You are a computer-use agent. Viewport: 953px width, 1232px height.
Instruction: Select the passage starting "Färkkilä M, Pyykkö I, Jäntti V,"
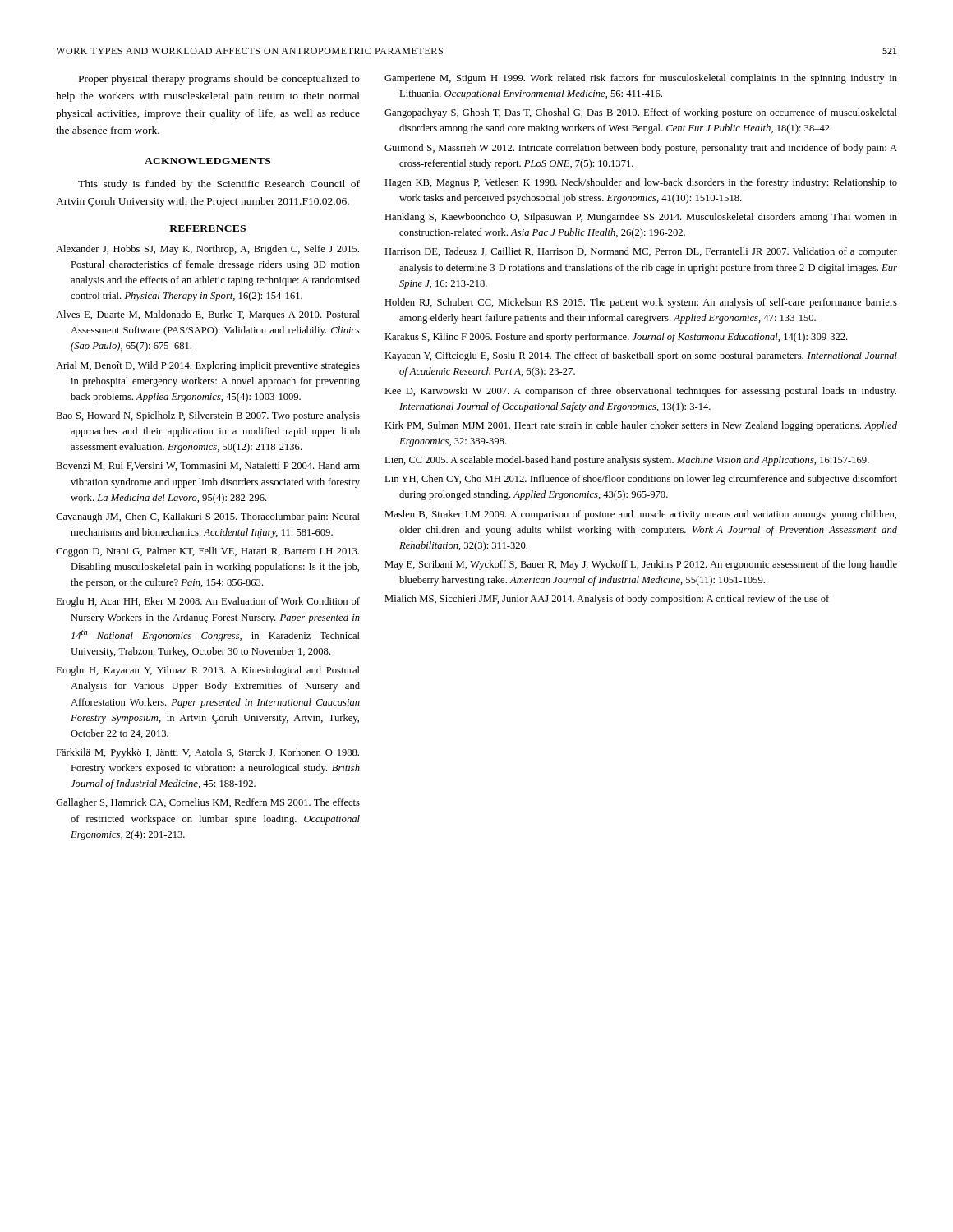208,768
